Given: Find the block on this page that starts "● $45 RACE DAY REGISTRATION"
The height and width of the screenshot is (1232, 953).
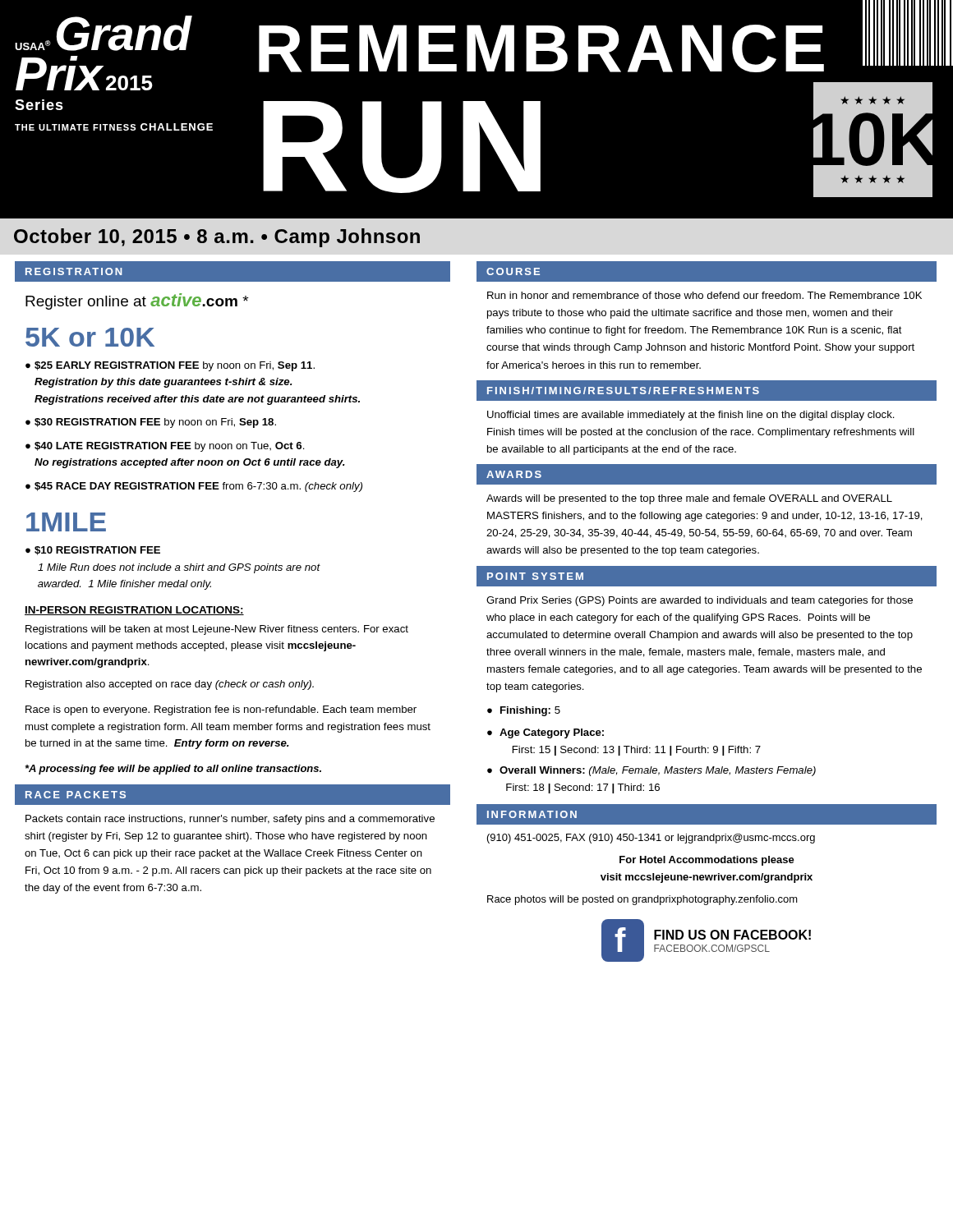Looking at the screenshot, I should [x=194, y=486].
